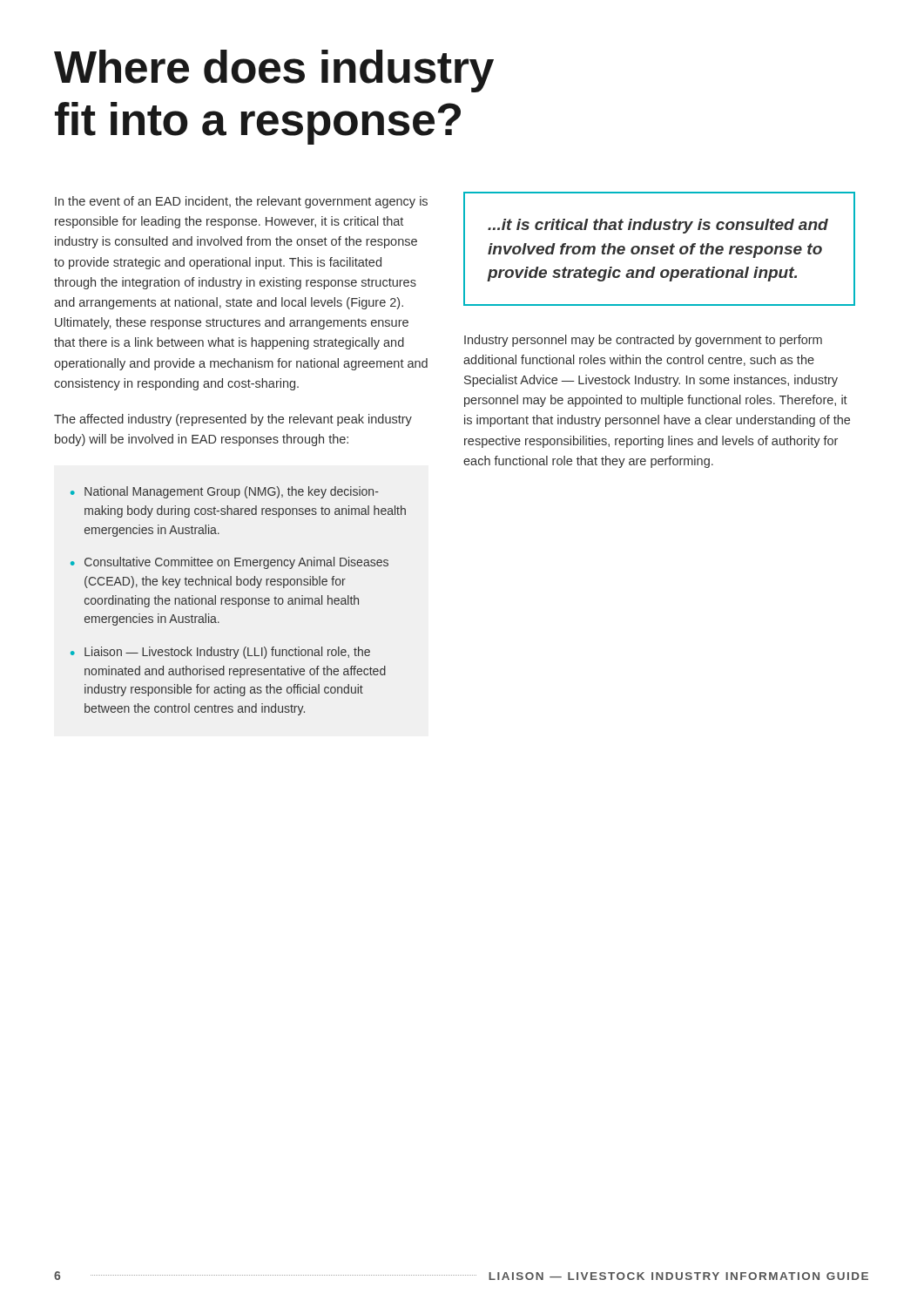Where is the passage that starts "• Liaison — Livestock Industry"?
This screenshot has width=924, height=1307.
pos(240,681)
